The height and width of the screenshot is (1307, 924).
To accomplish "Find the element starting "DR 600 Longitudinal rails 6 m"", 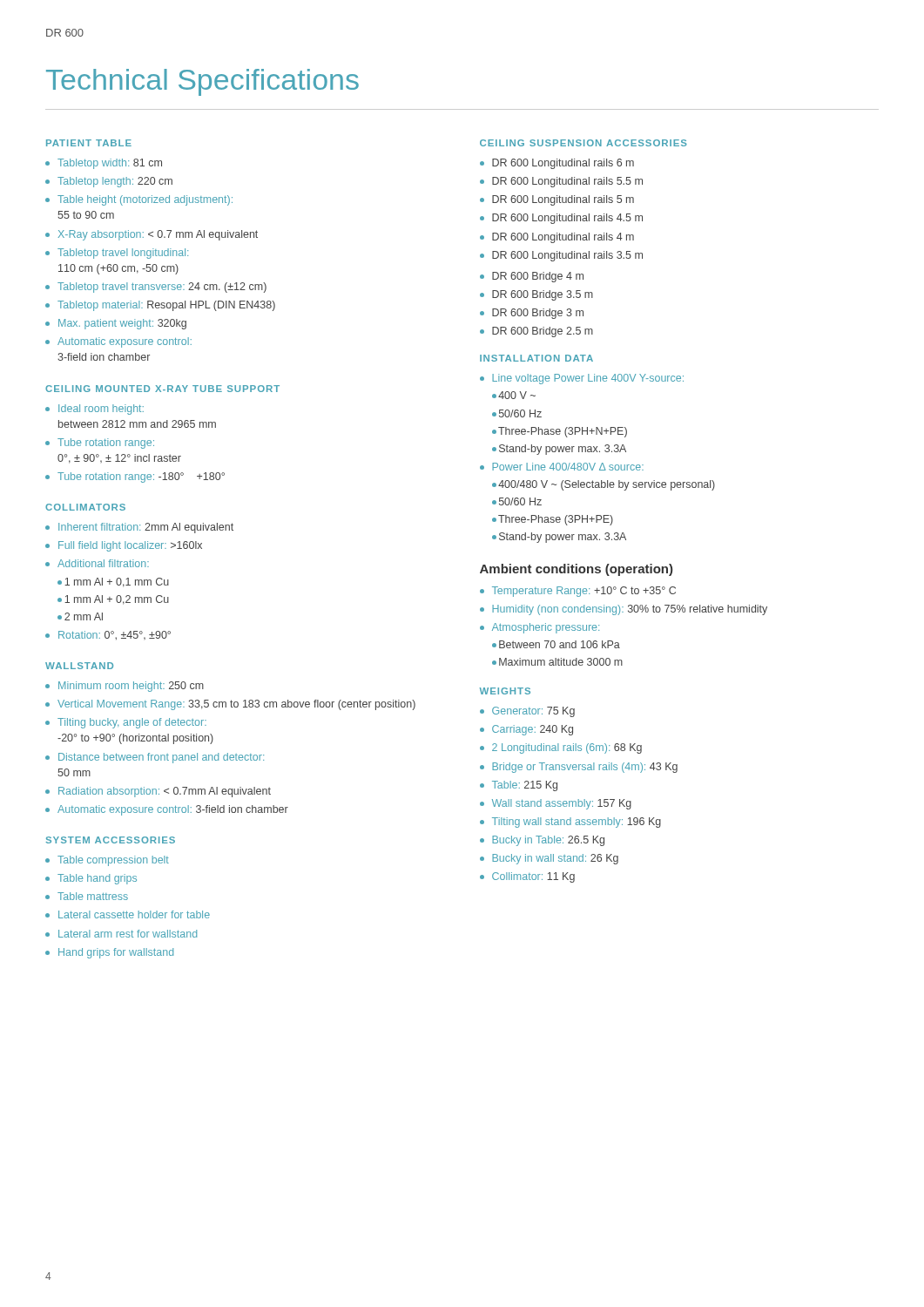I will pos(563,163).
